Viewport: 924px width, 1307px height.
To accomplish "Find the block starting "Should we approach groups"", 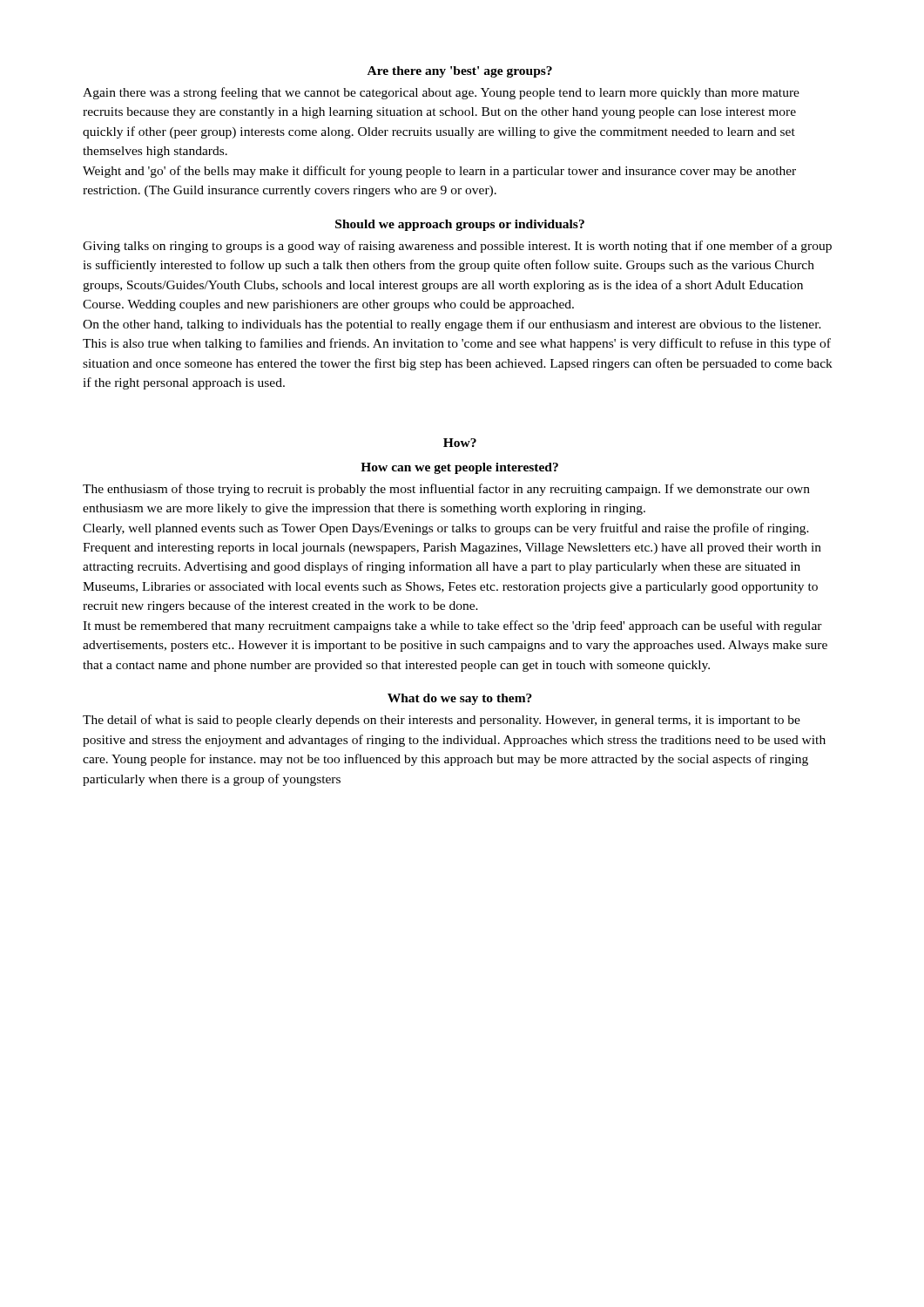I will pyautogui.click(x=460, y=223).
